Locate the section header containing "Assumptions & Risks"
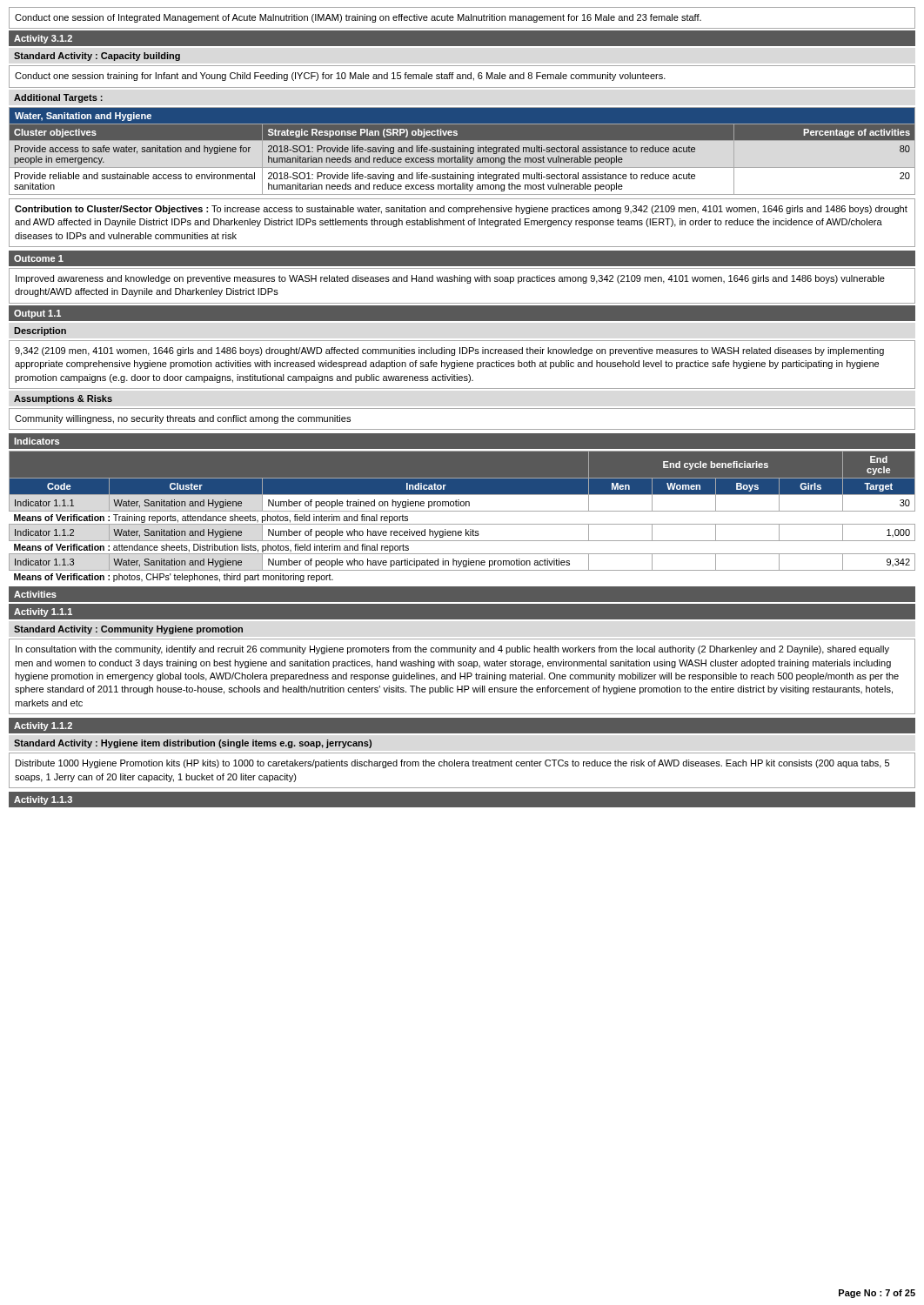Screen dimensions: 1305x924 pos(63,398)
